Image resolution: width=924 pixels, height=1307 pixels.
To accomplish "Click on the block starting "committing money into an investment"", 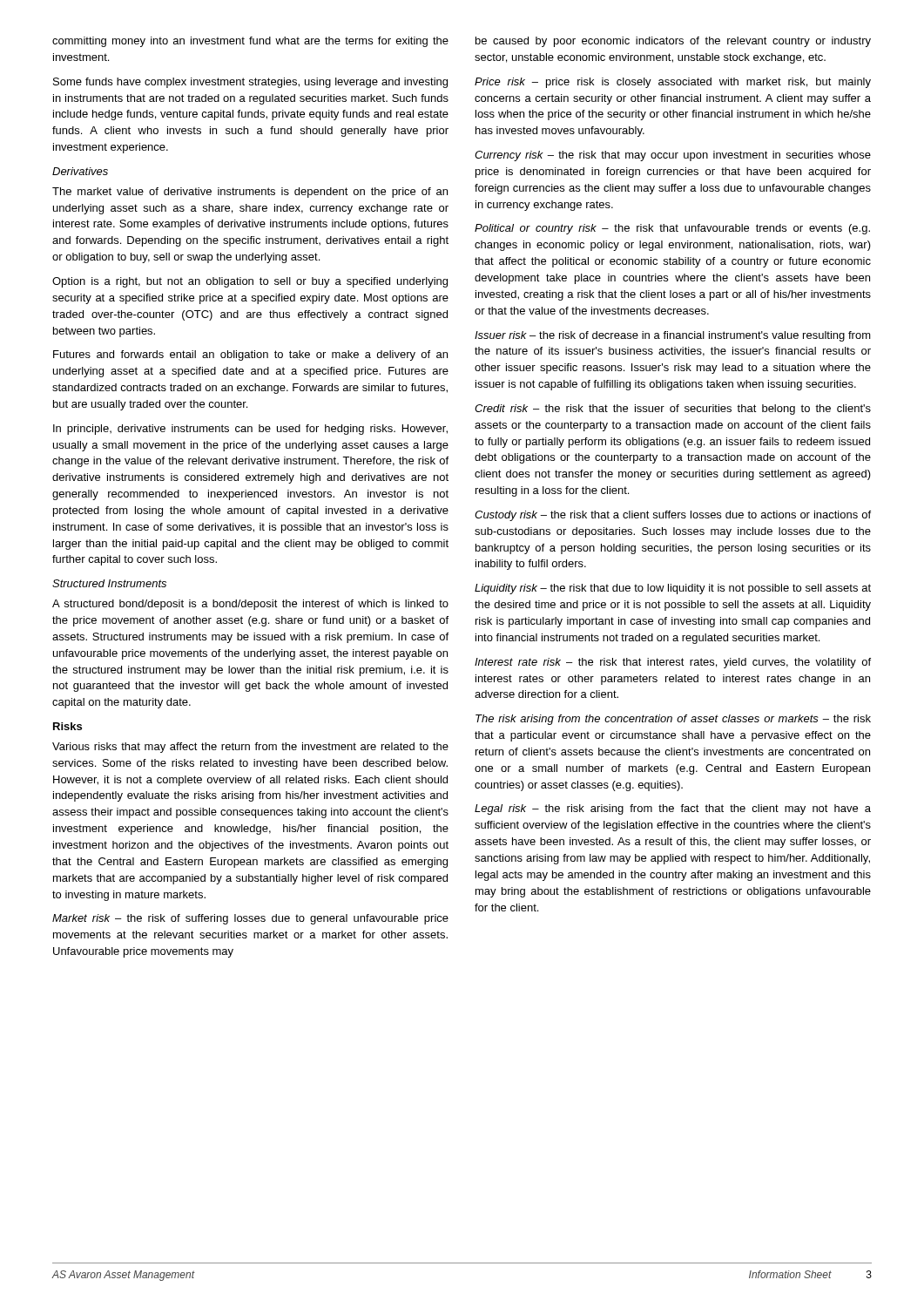I will [250, 94].
